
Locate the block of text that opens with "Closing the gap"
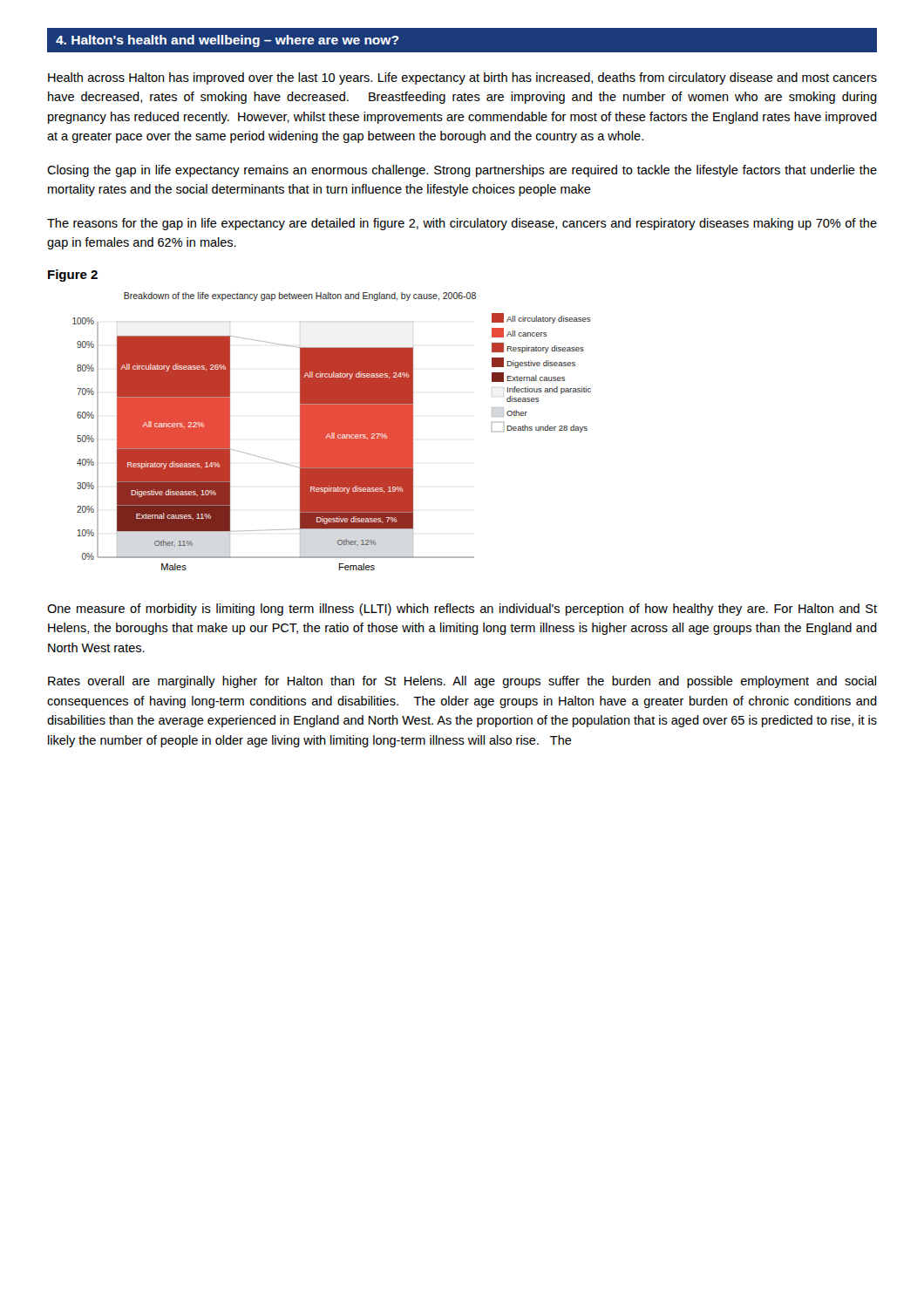click(462, 180)
